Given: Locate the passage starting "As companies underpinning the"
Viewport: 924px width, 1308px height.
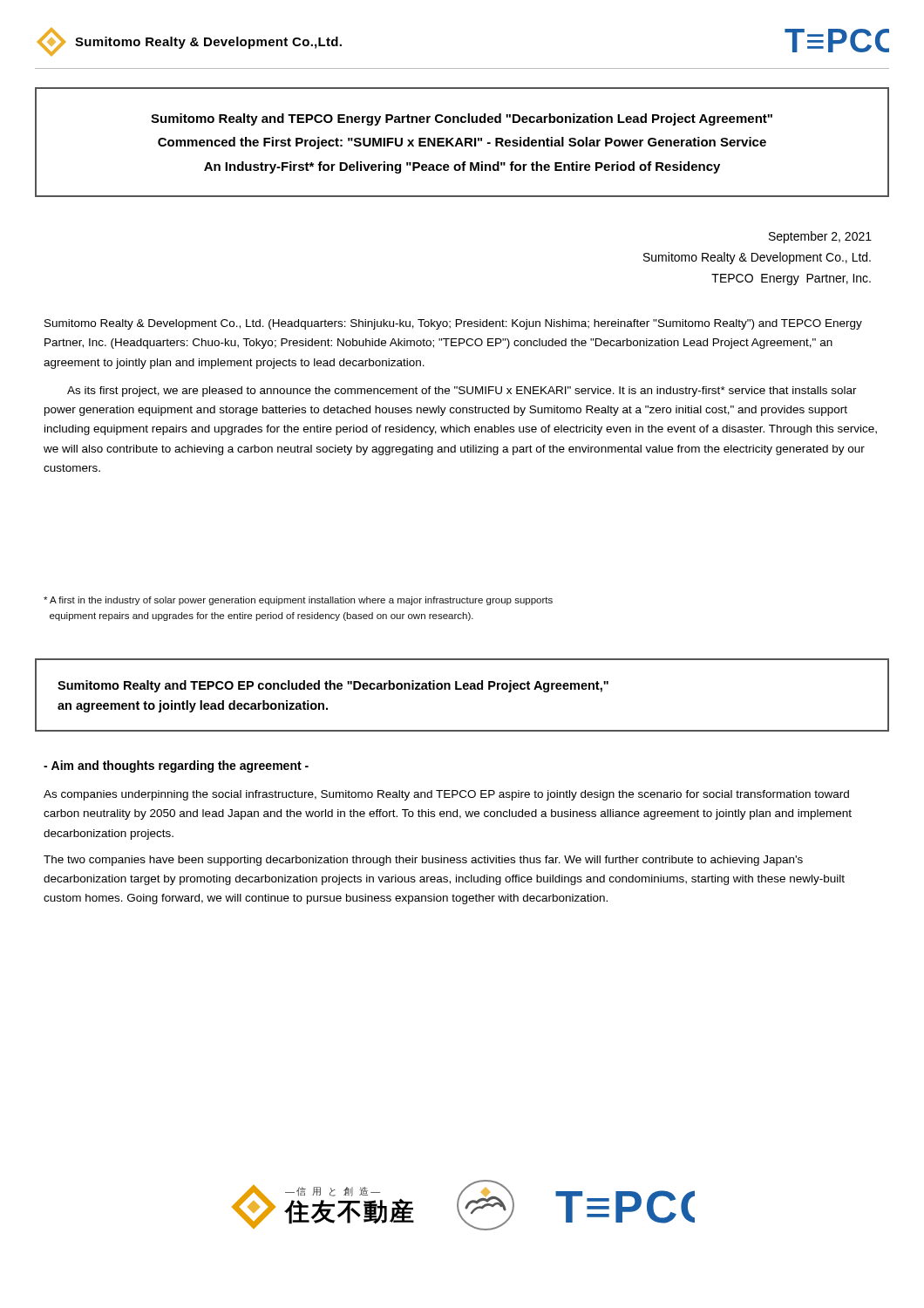Looking at the screenshot, I should (462, 847).
